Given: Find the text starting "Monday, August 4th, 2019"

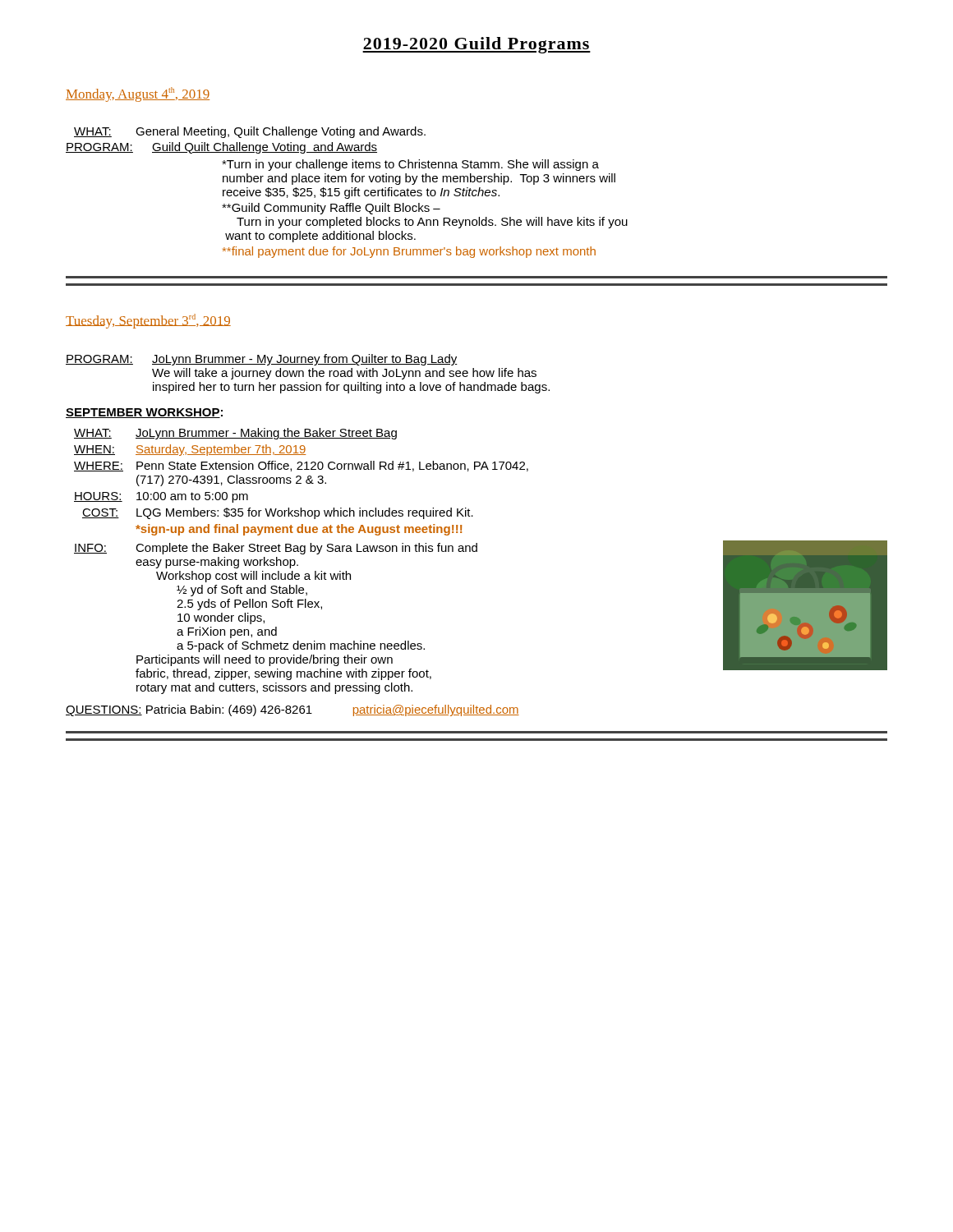Looking at the screenshot, I should [138, 94].
